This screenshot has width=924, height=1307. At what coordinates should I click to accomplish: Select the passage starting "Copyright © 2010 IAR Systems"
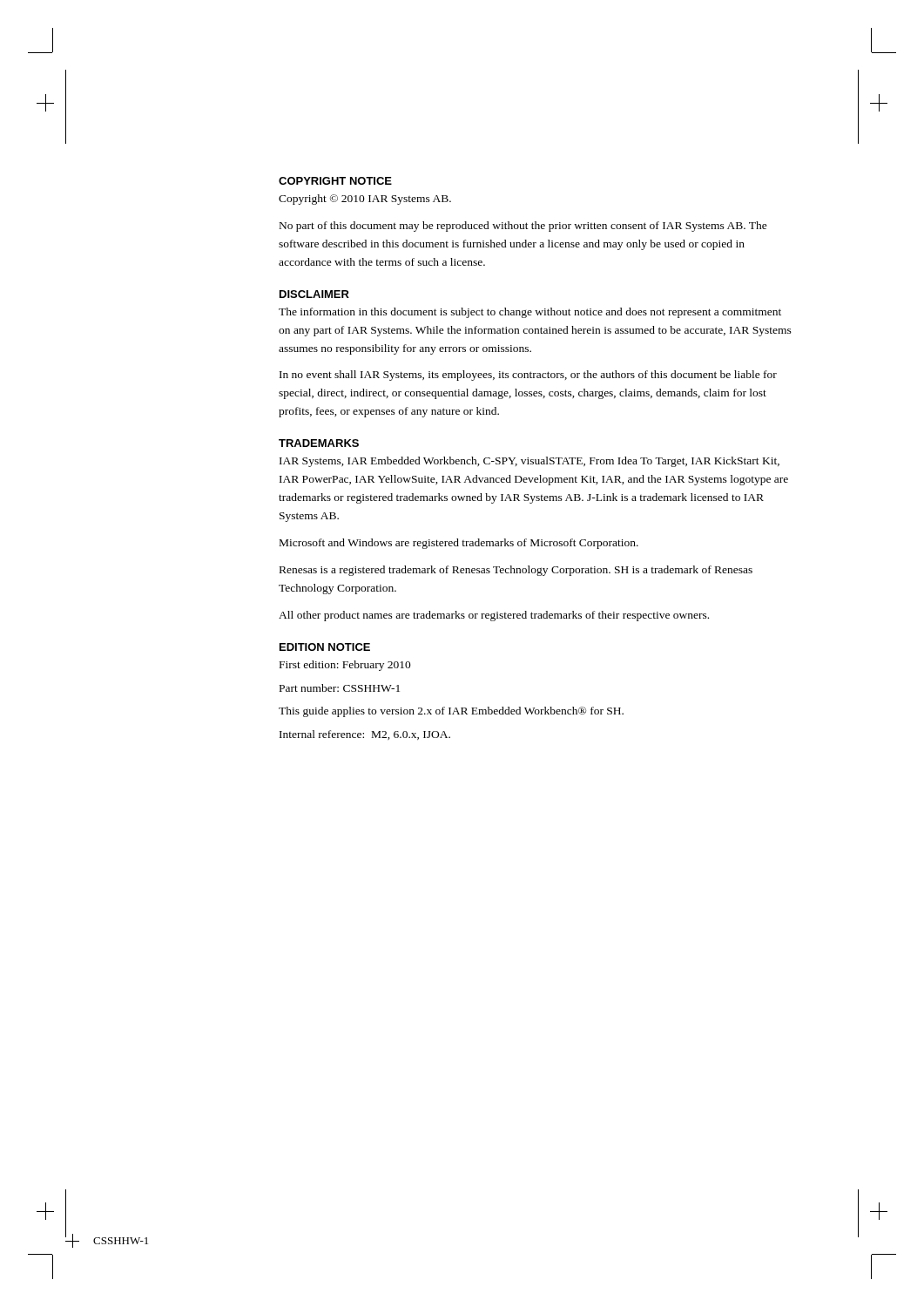365,198
